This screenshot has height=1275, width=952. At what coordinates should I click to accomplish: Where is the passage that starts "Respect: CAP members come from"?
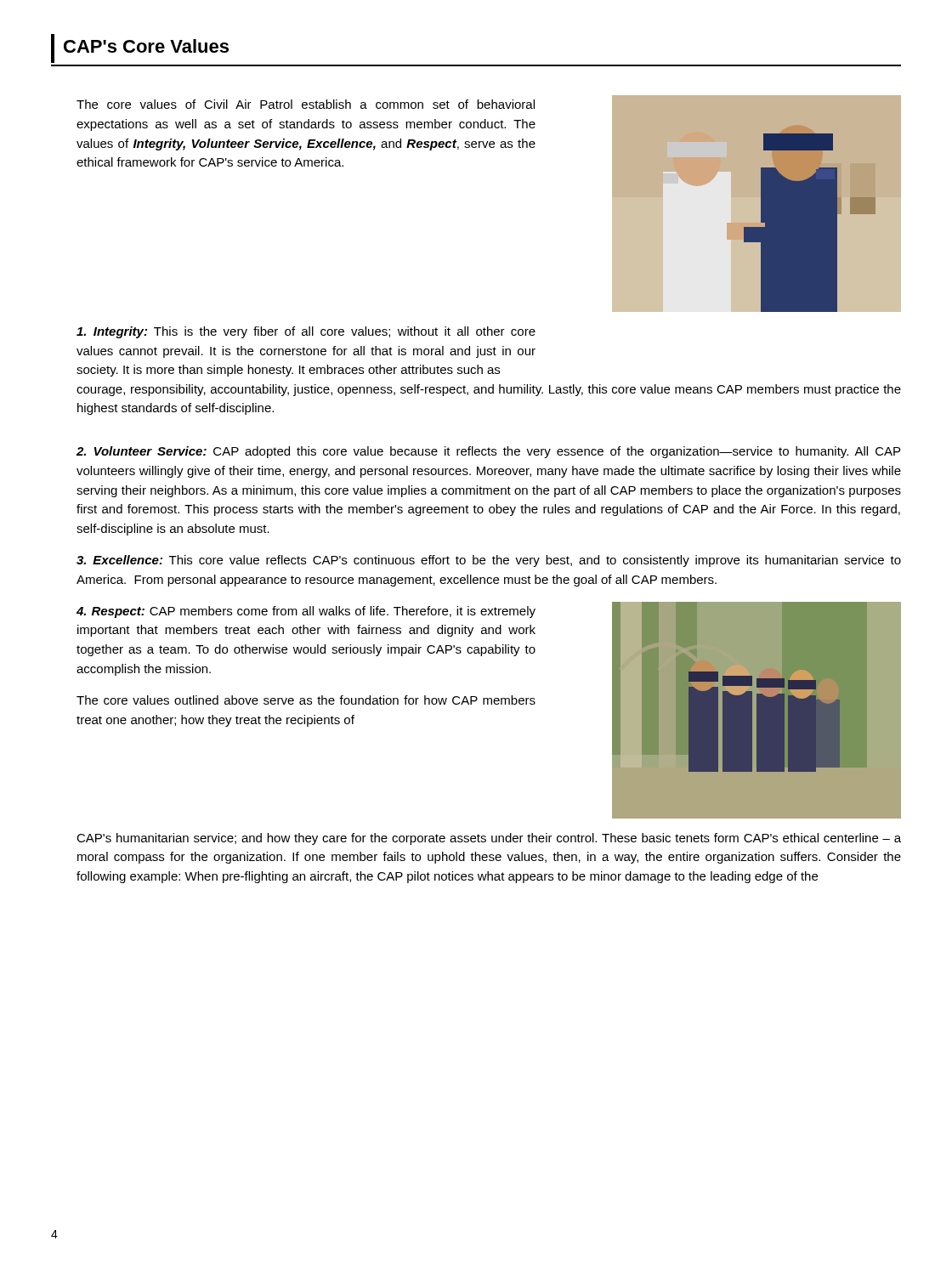point(306,640)
